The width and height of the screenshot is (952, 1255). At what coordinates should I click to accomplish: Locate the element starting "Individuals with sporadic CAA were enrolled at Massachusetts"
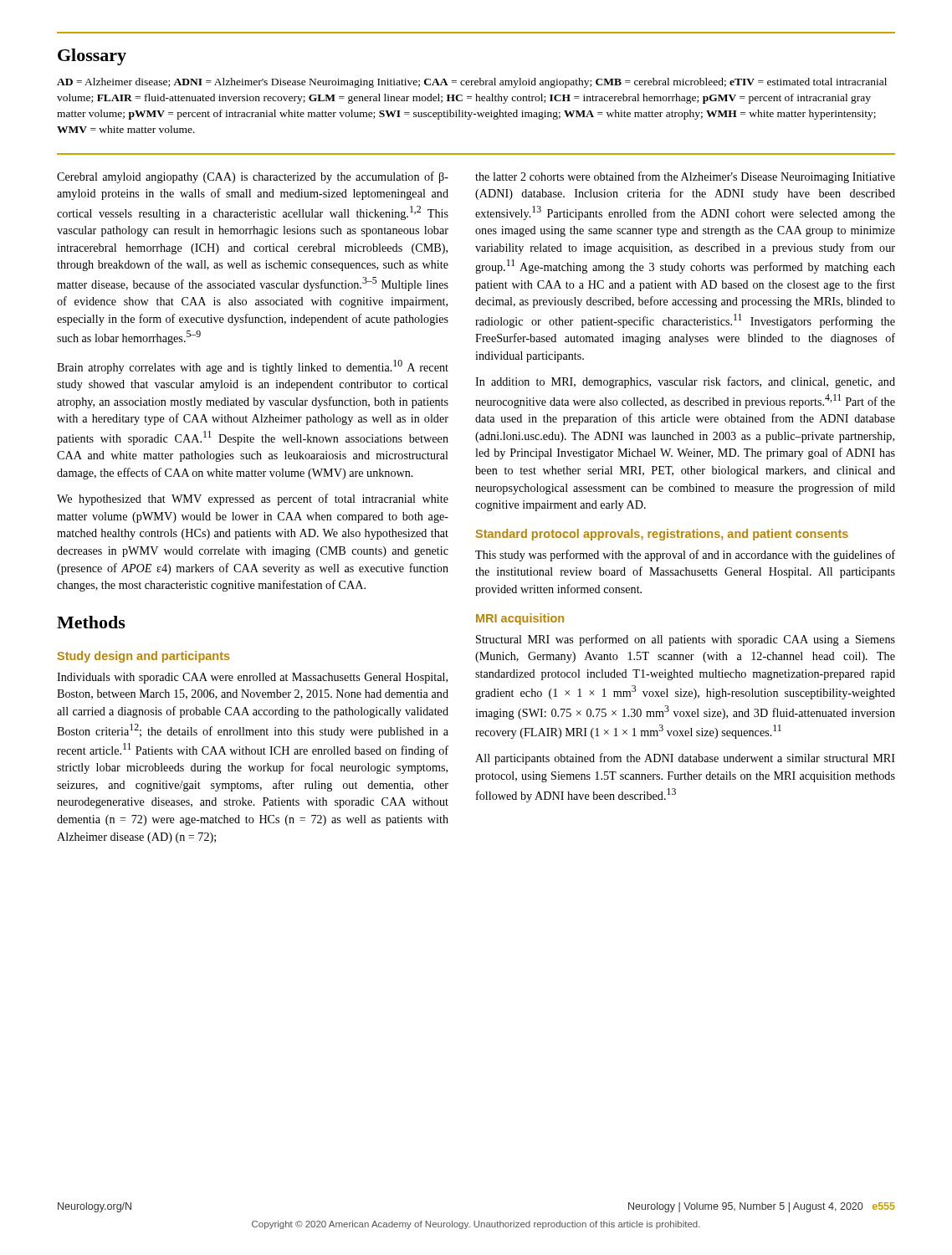click(x=253, y=757)
